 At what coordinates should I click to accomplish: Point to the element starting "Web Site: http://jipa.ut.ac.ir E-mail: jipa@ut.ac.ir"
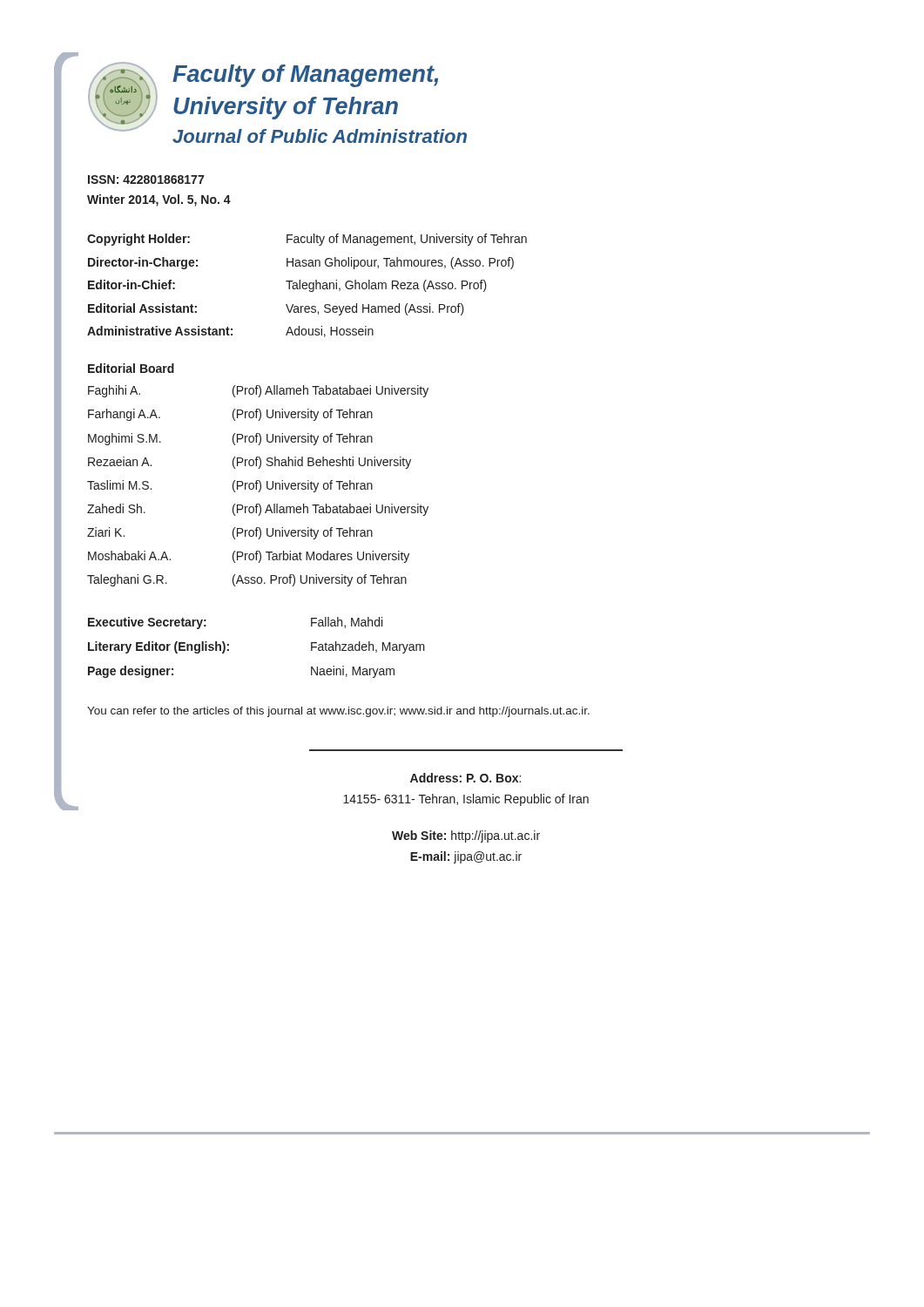466,847
